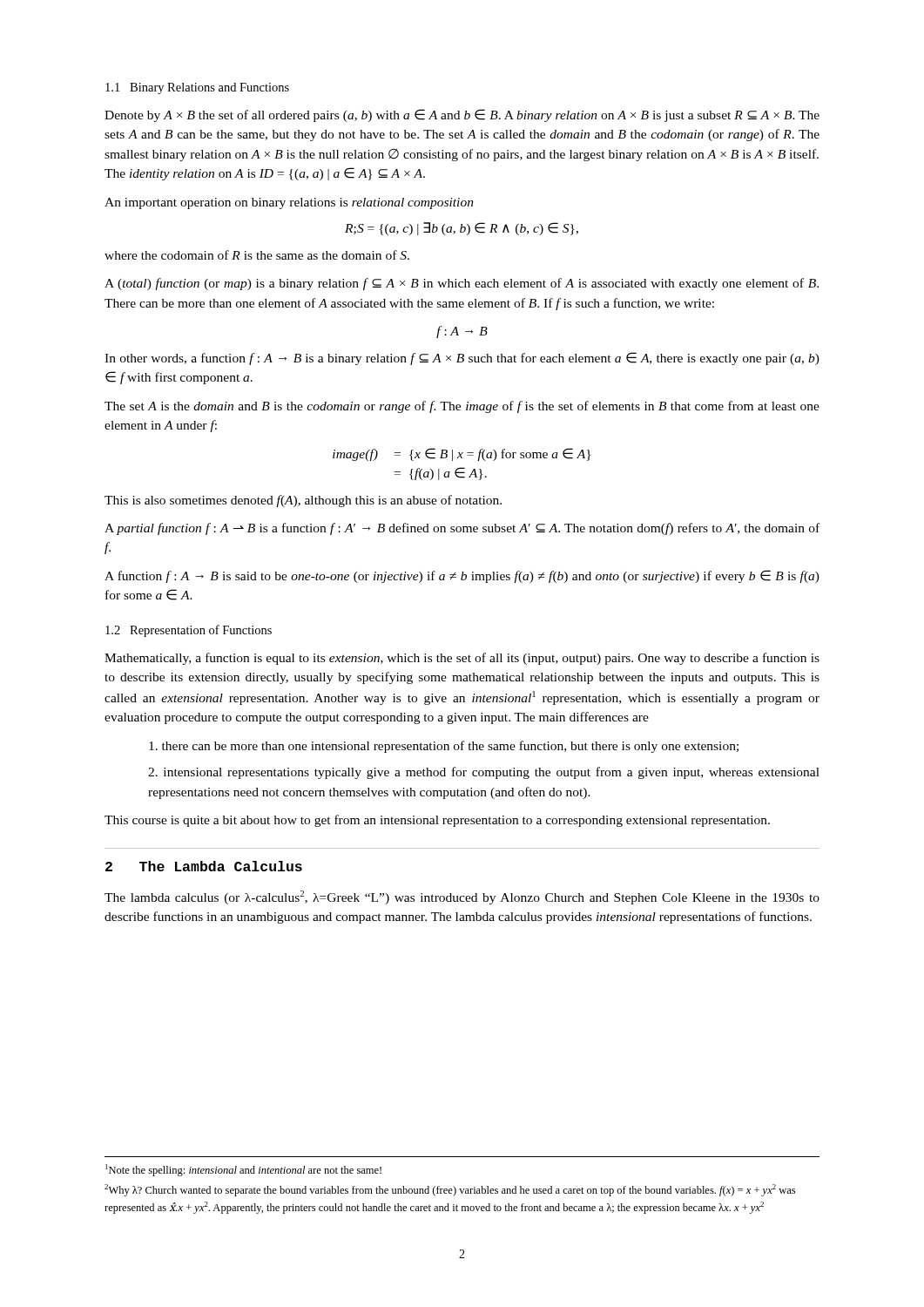Select the element starting "This is also sometimes"

tap(303, 501)
